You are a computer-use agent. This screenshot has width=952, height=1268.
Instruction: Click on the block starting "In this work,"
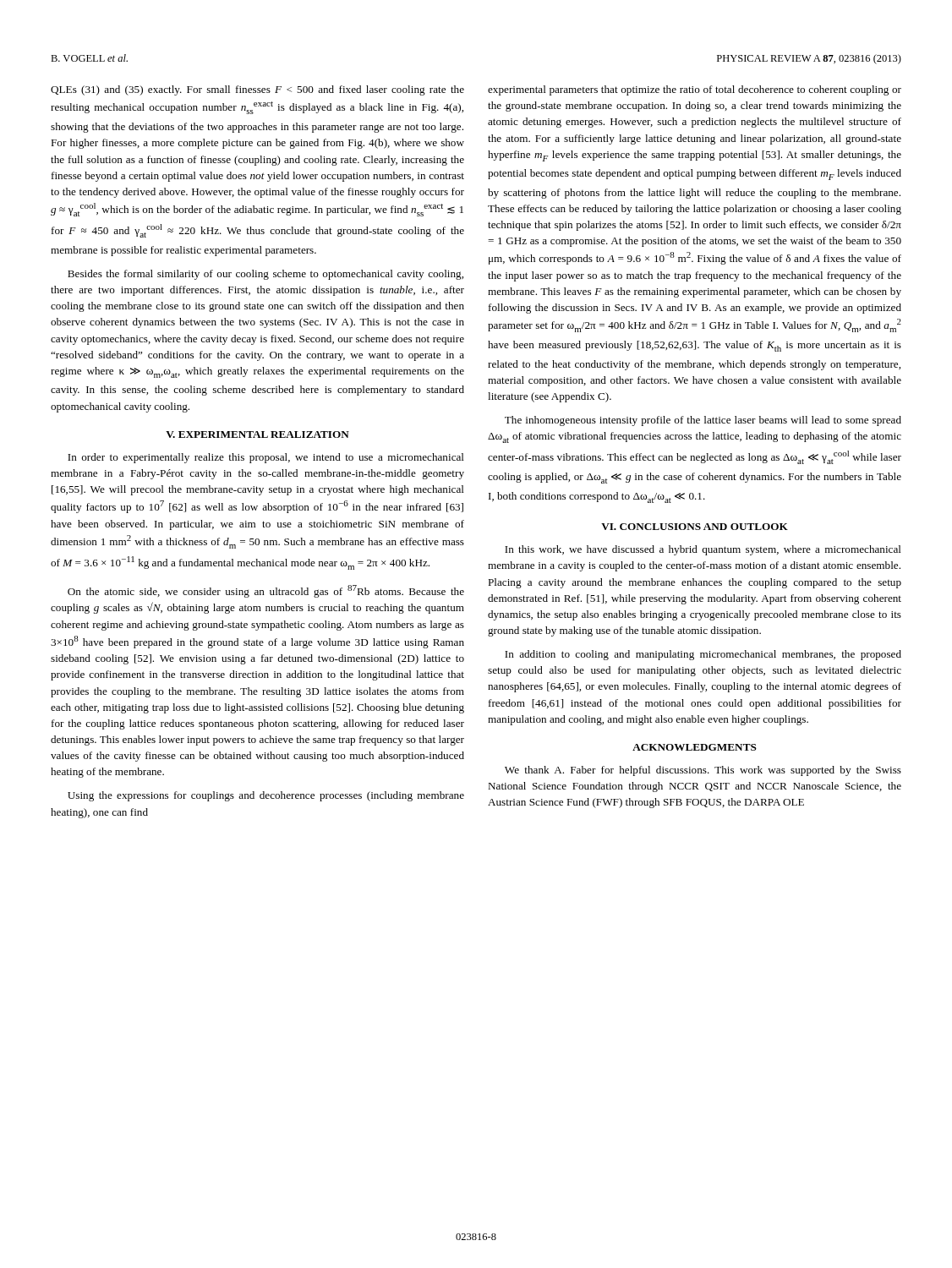click(x=695, y=590)
